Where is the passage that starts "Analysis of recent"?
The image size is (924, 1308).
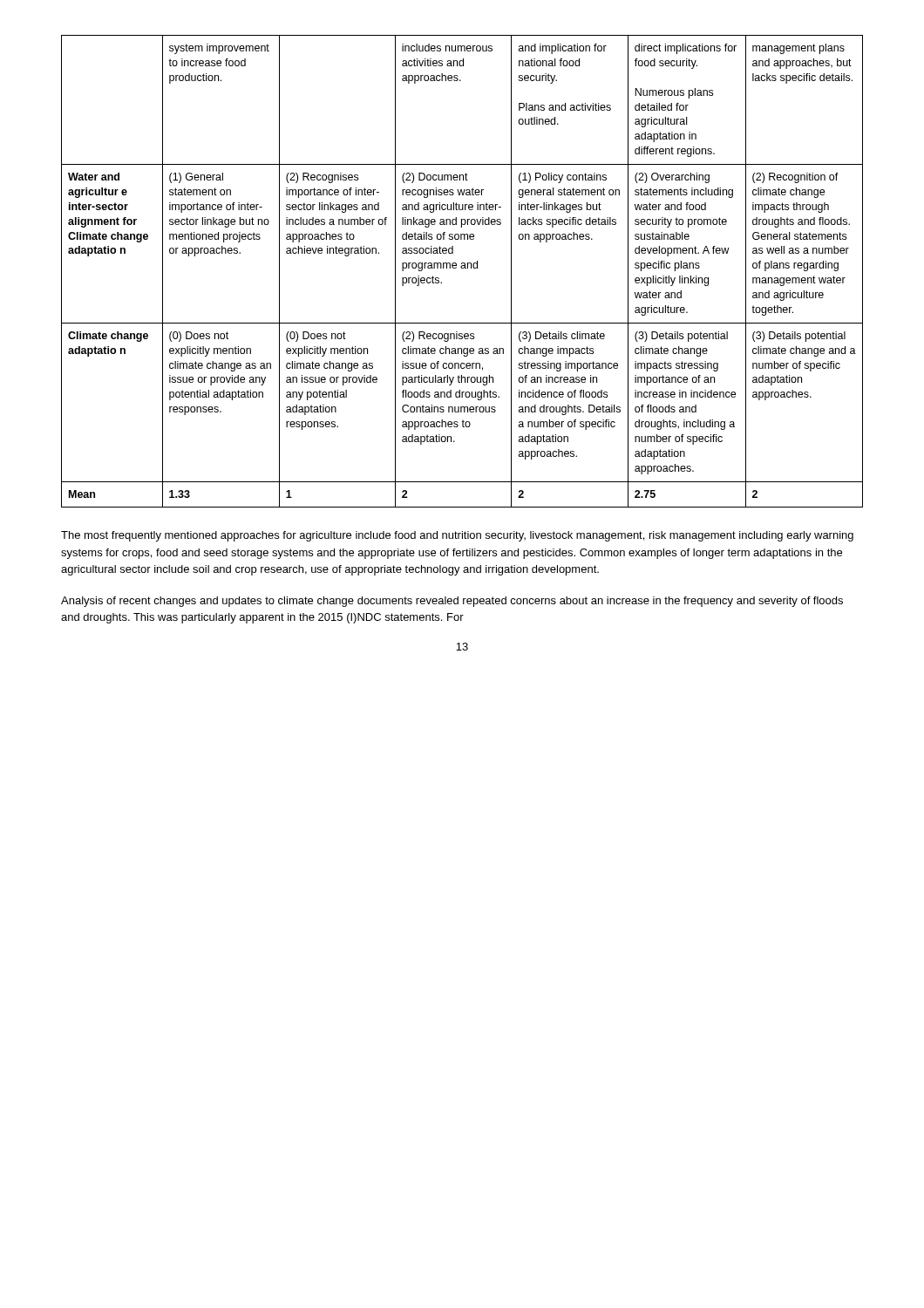tap(452, 609)
